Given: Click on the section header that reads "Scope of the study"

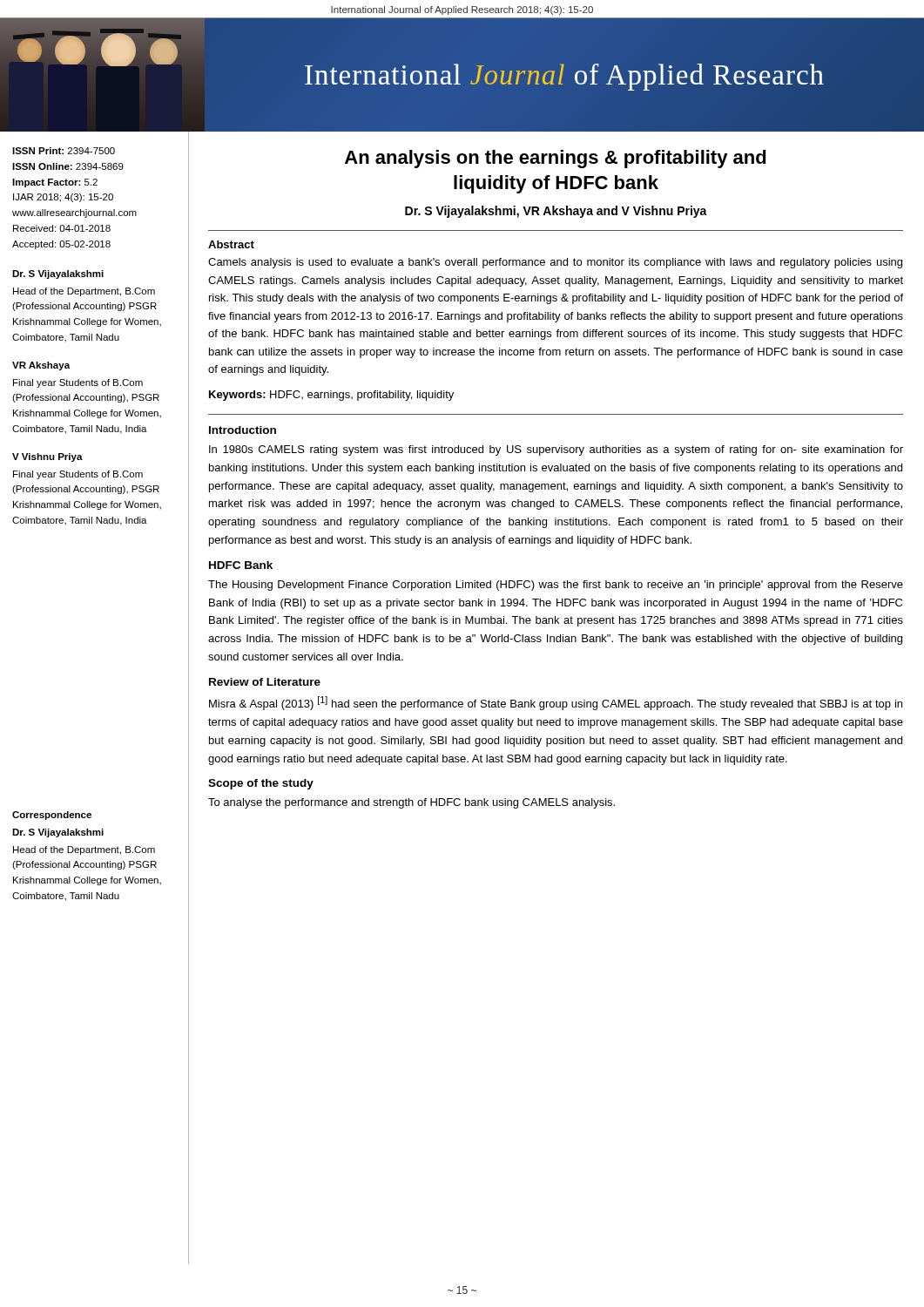Looking at the screenshot, I should pyautogui.click(x=261, y=783).
